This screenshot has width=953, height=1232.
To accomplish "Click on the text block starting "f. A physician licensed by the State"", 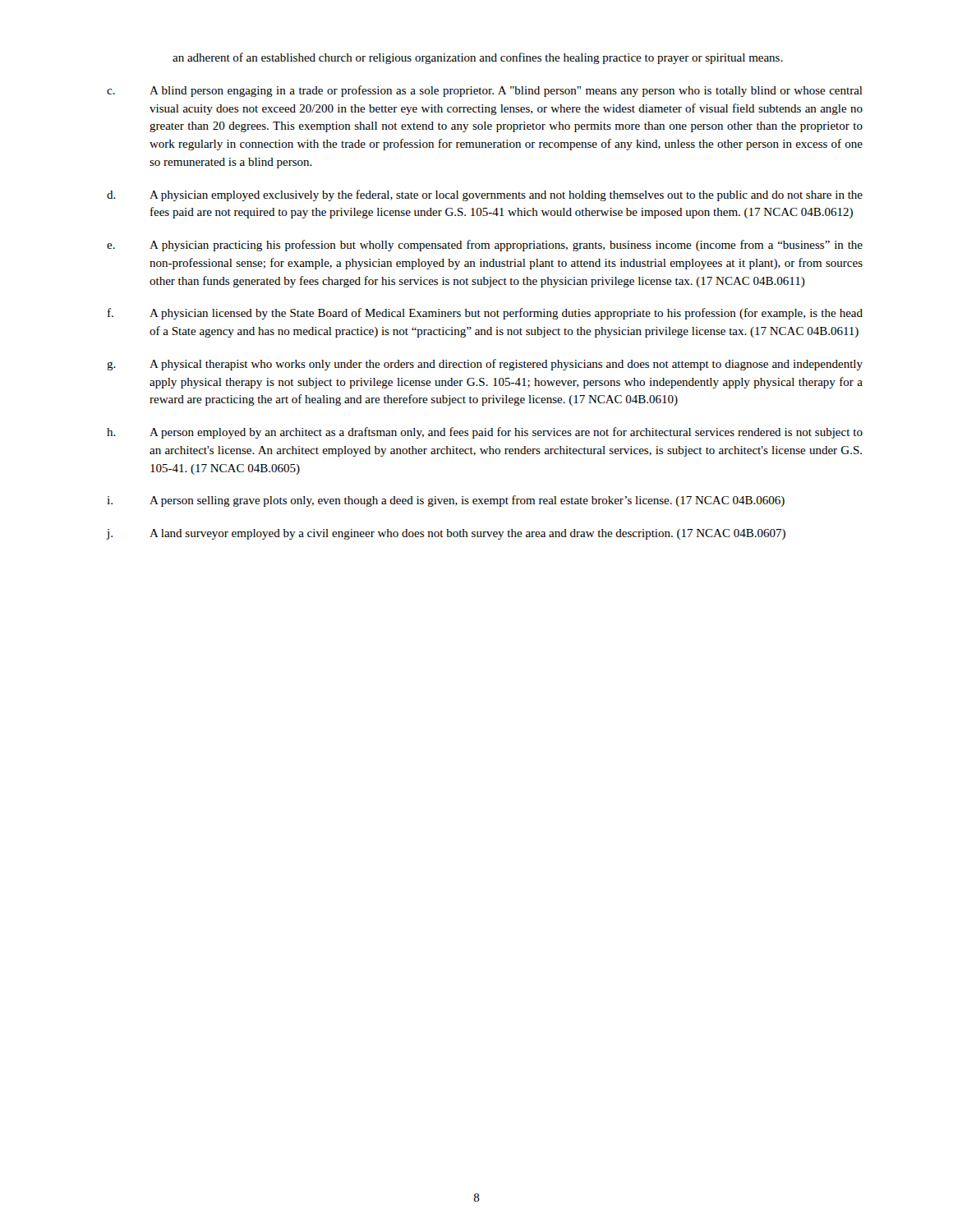I will point(485,323).
